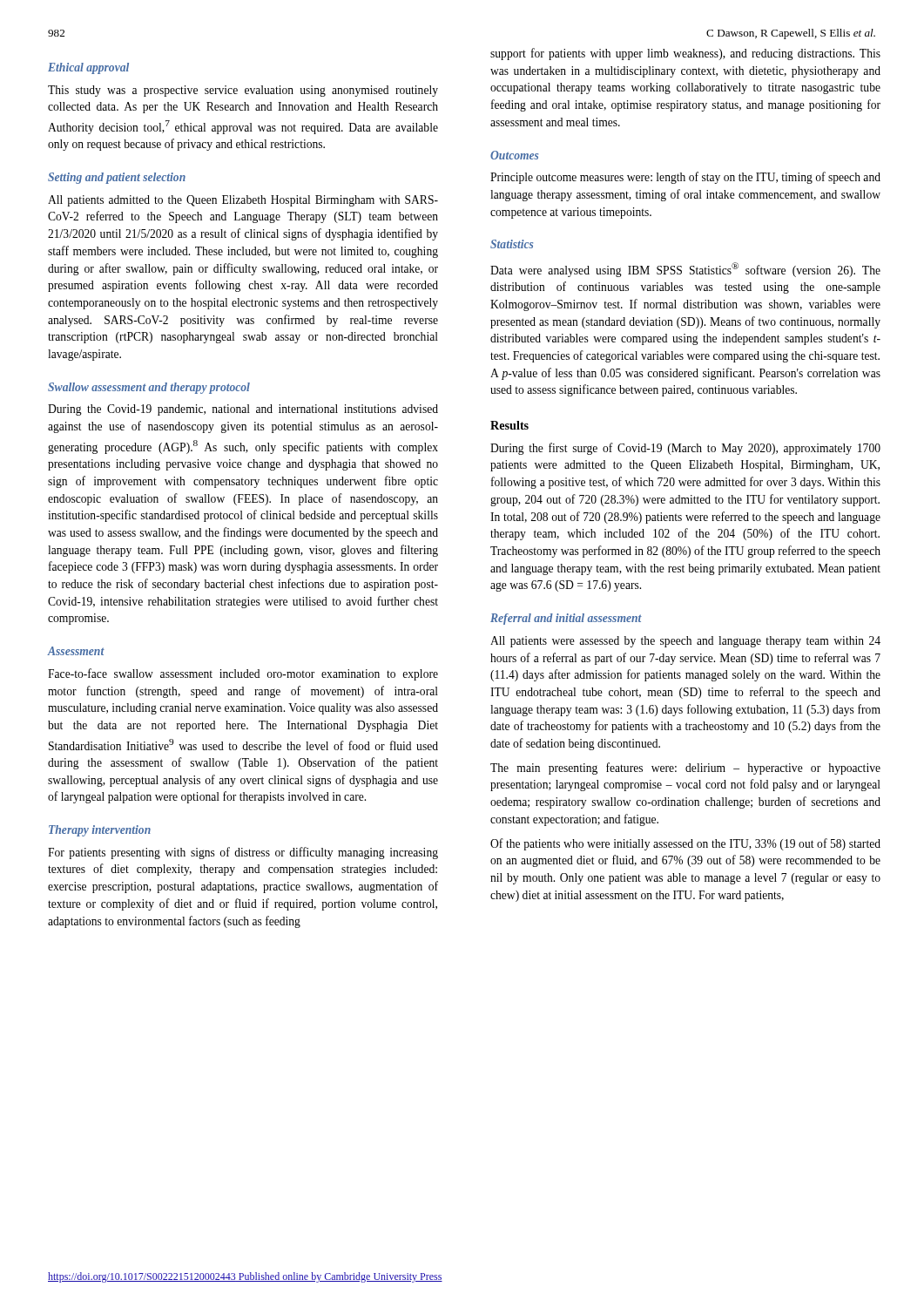924x1307 pixels.
Task: Find the text block starting "Principle outcome measures were: length of stay on"
Action: (x=685, y=195)
